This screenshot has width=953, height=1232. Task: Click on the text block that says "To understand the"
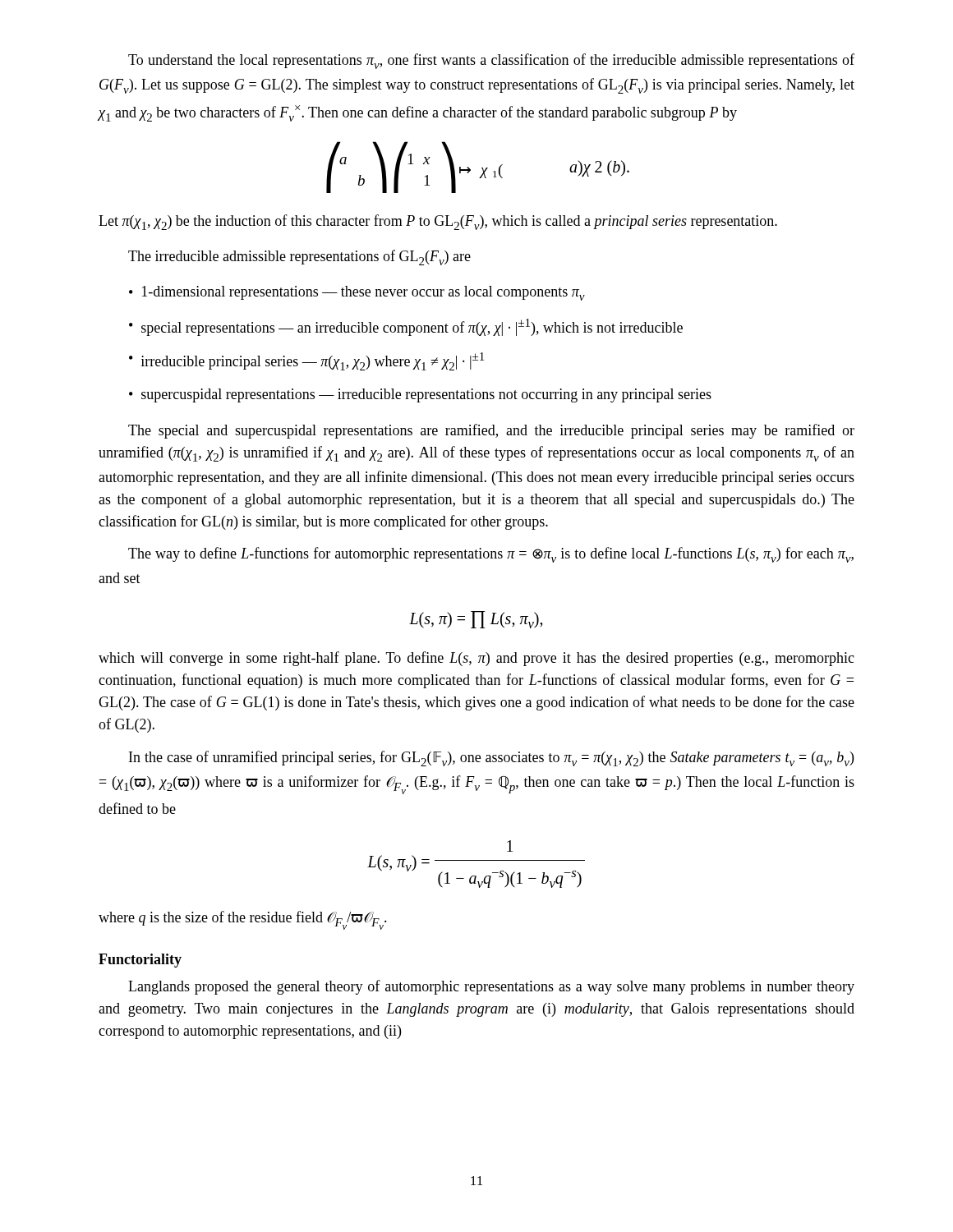476,88
